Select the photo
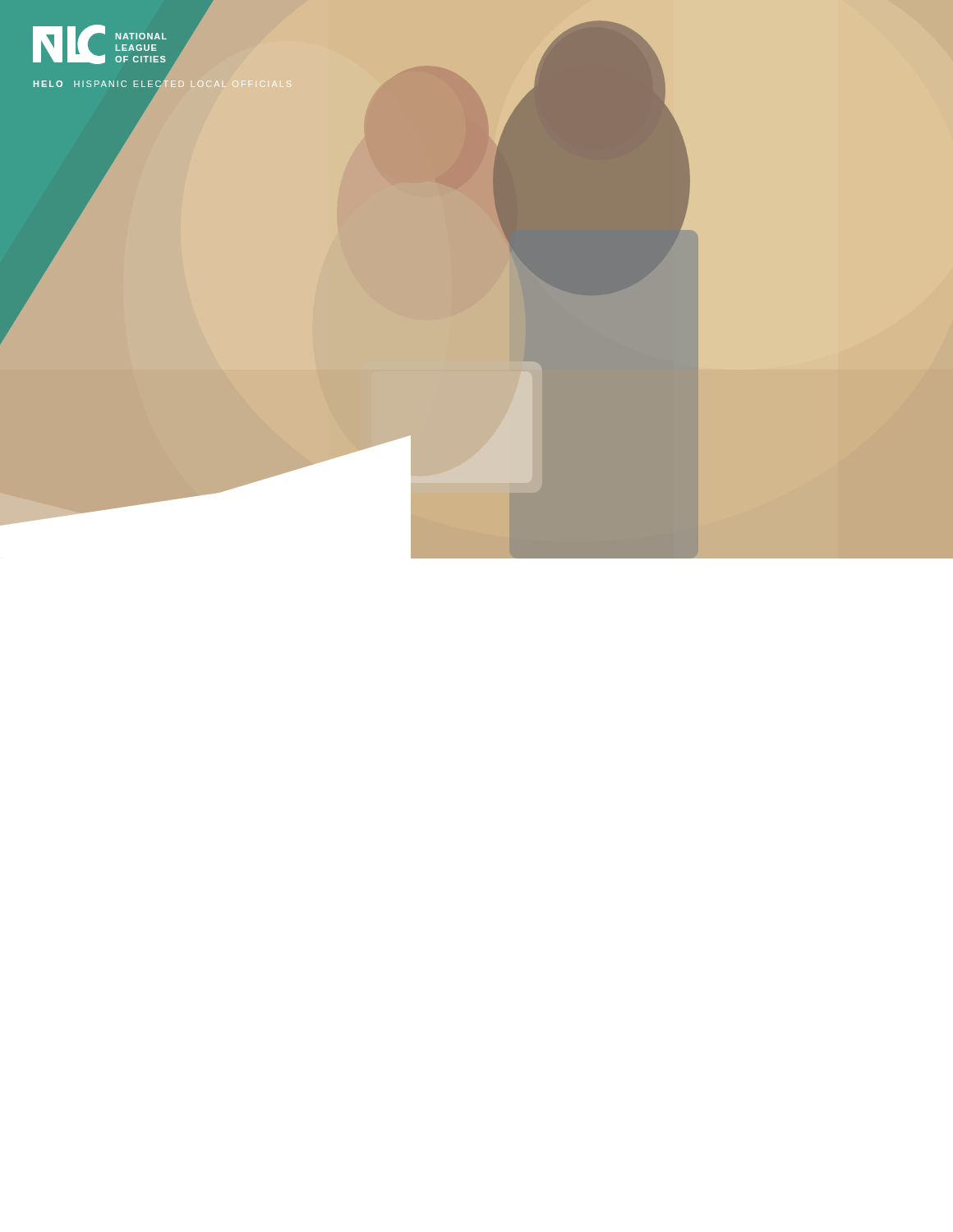This screenshot has width=953, height=1232. click(x=476, y=279)
